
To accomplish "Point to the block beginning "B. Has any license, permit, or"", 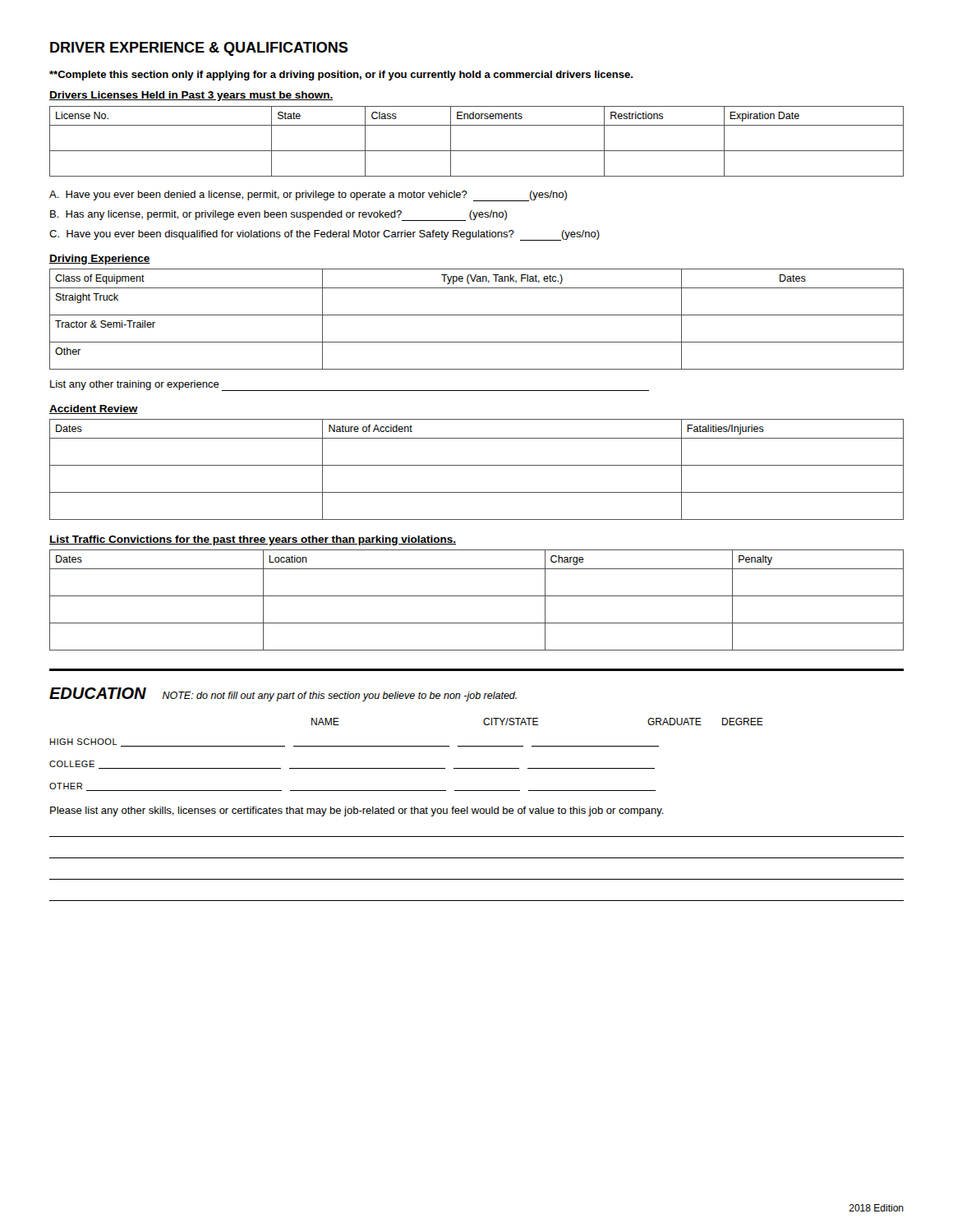I will point(278,214).
